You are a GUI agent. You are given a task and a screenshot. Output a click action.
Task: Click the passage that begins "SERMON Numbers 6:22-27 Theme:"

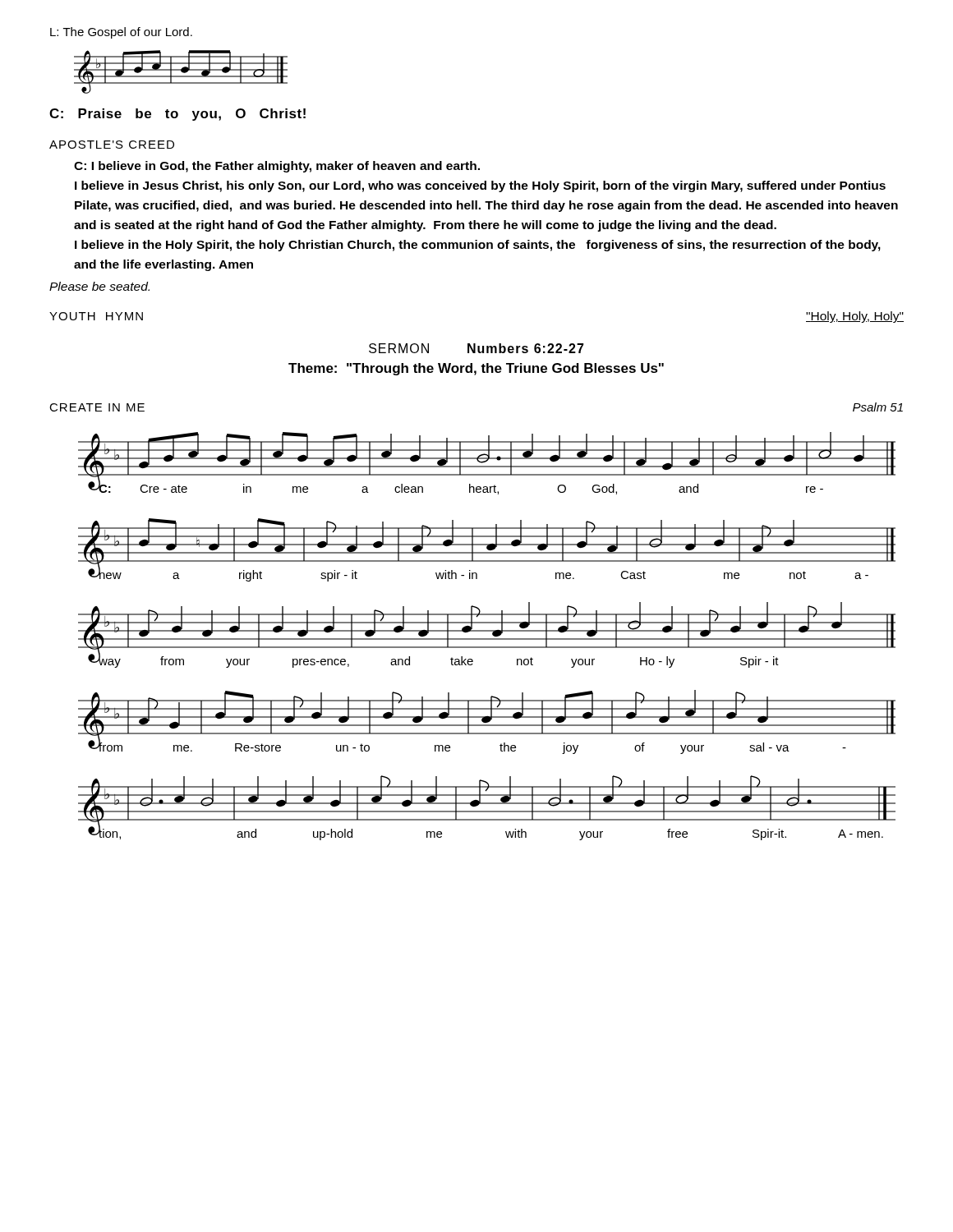click(476, 359)
